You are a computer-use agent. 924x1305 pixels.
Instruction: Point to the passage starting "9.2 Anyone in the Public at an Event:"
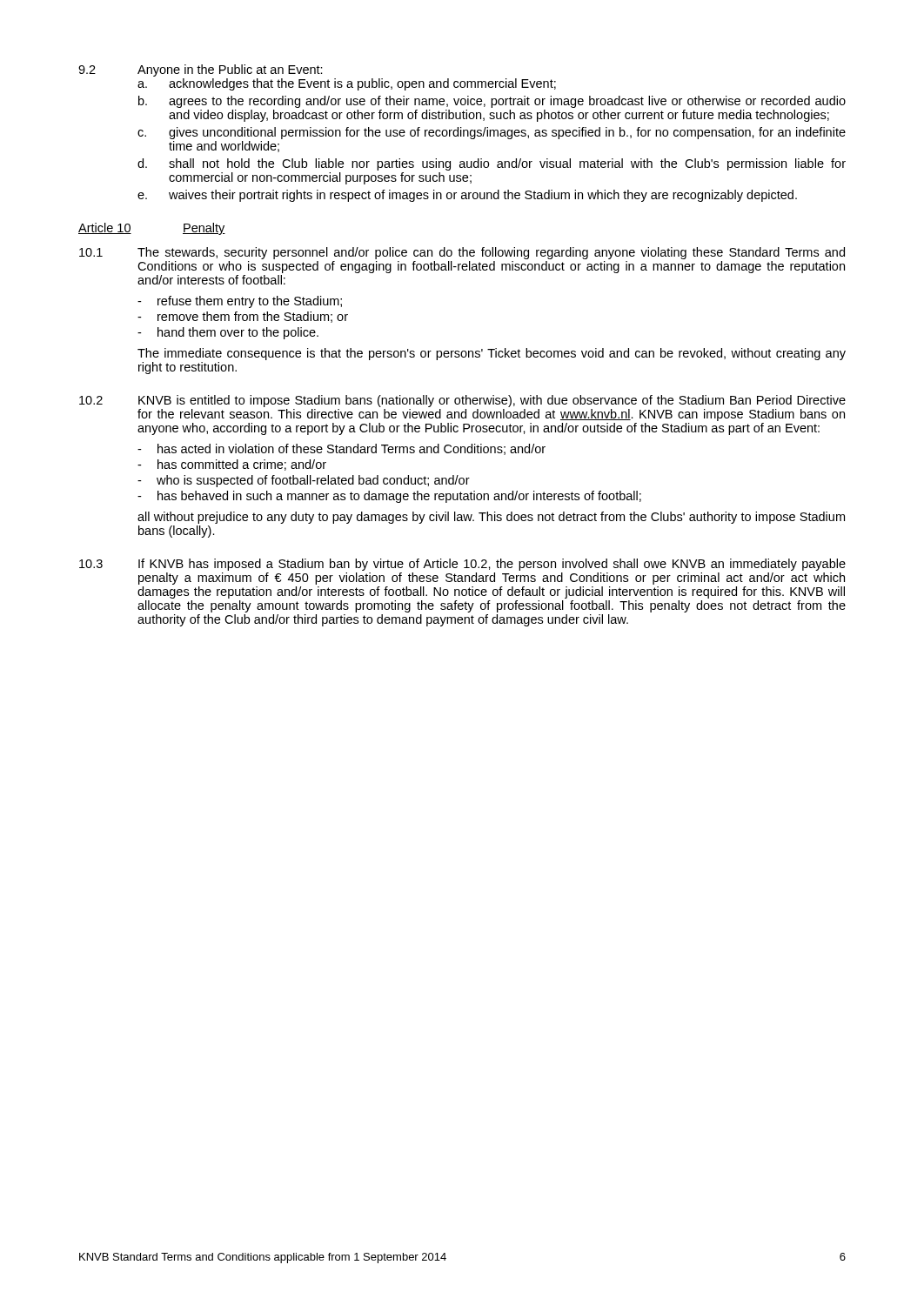462,134
